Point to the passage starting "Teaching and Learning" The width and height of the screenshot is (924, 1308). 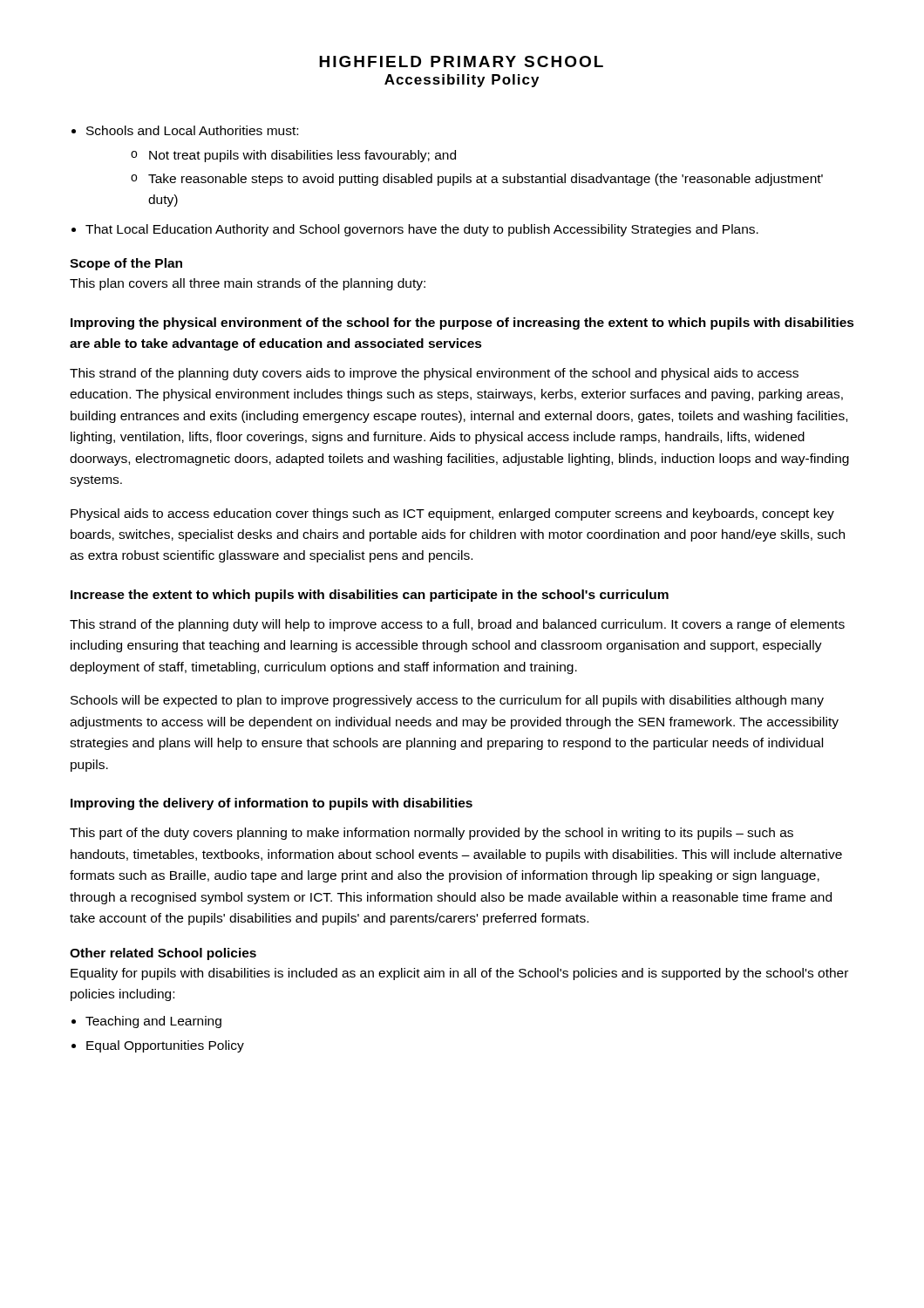146,1022
